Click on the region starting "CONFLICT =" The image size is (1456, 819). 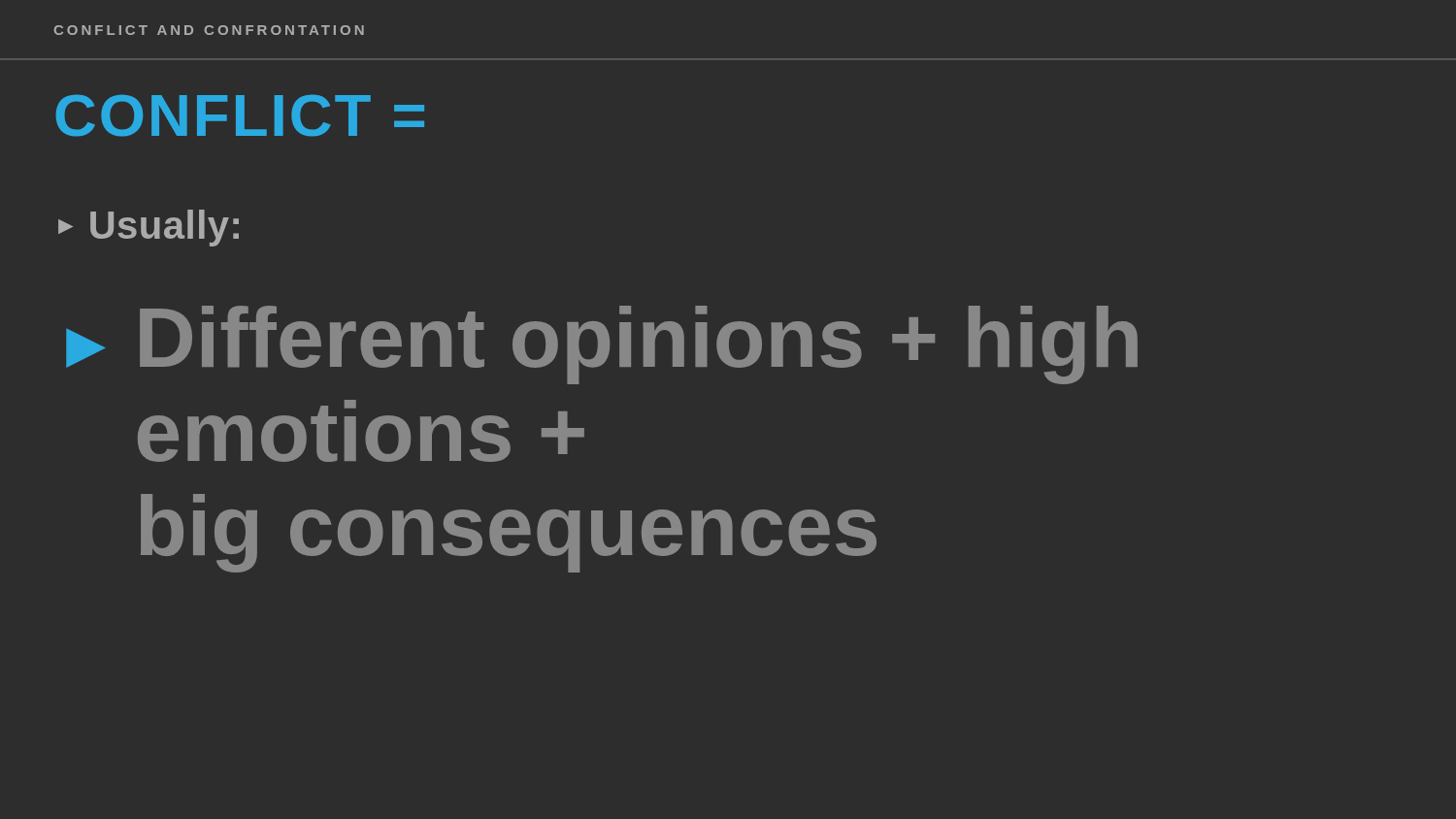[x=241, y=115]
